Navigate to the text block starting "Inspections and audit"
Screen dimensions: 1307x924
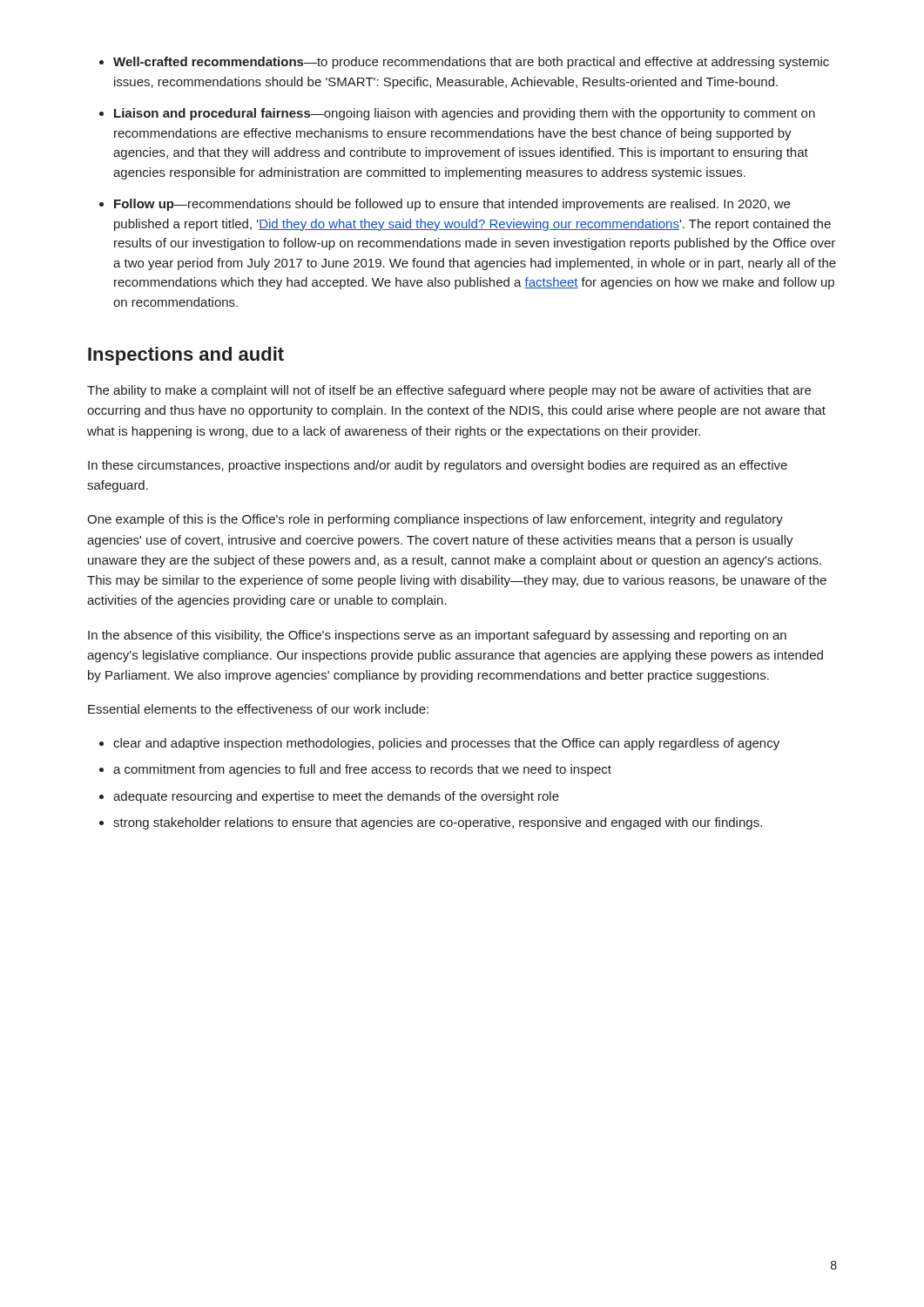(x=186, y=354)
